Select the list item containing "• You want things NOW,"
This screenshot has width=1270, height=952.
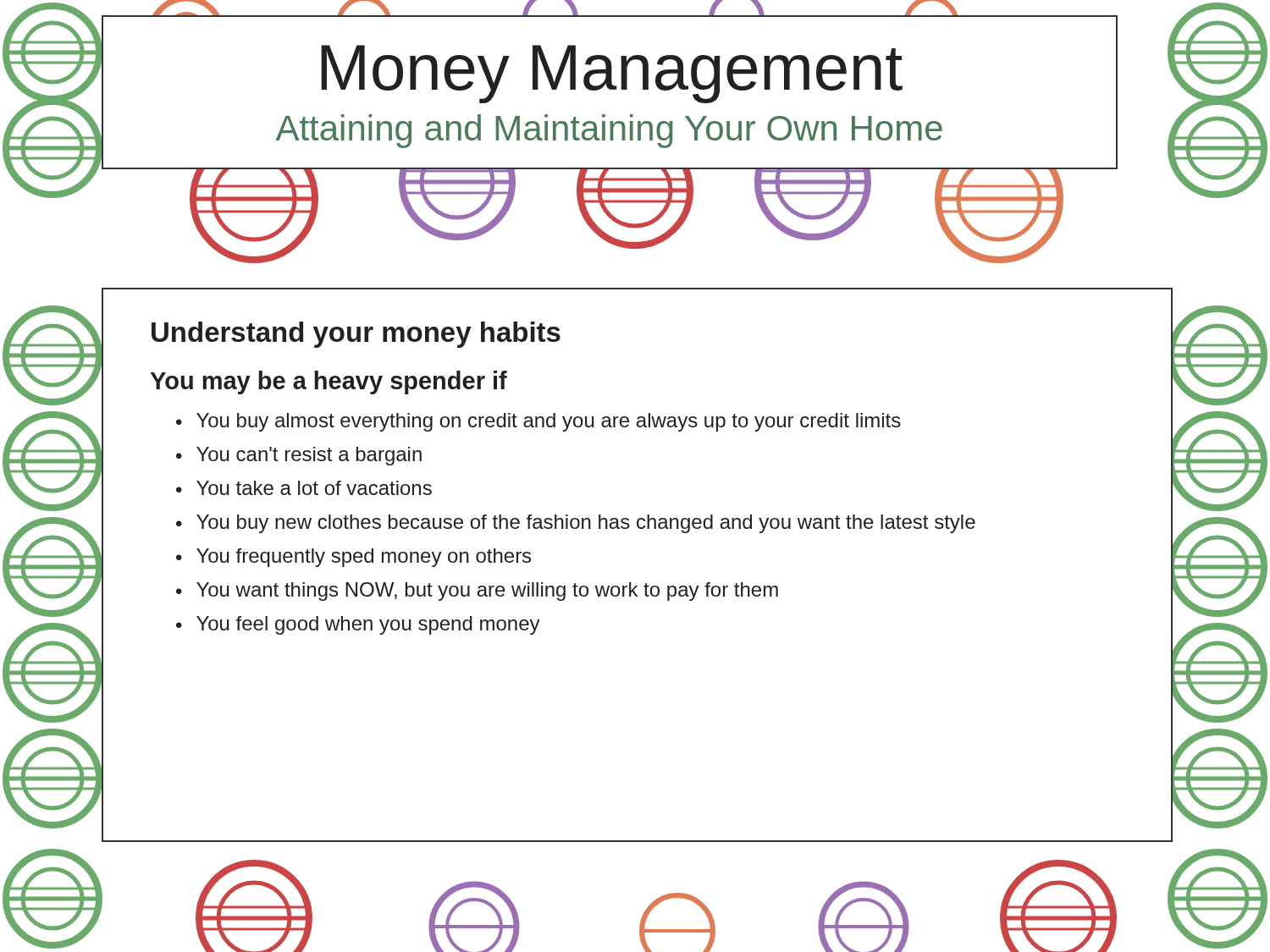click(477, 591)
